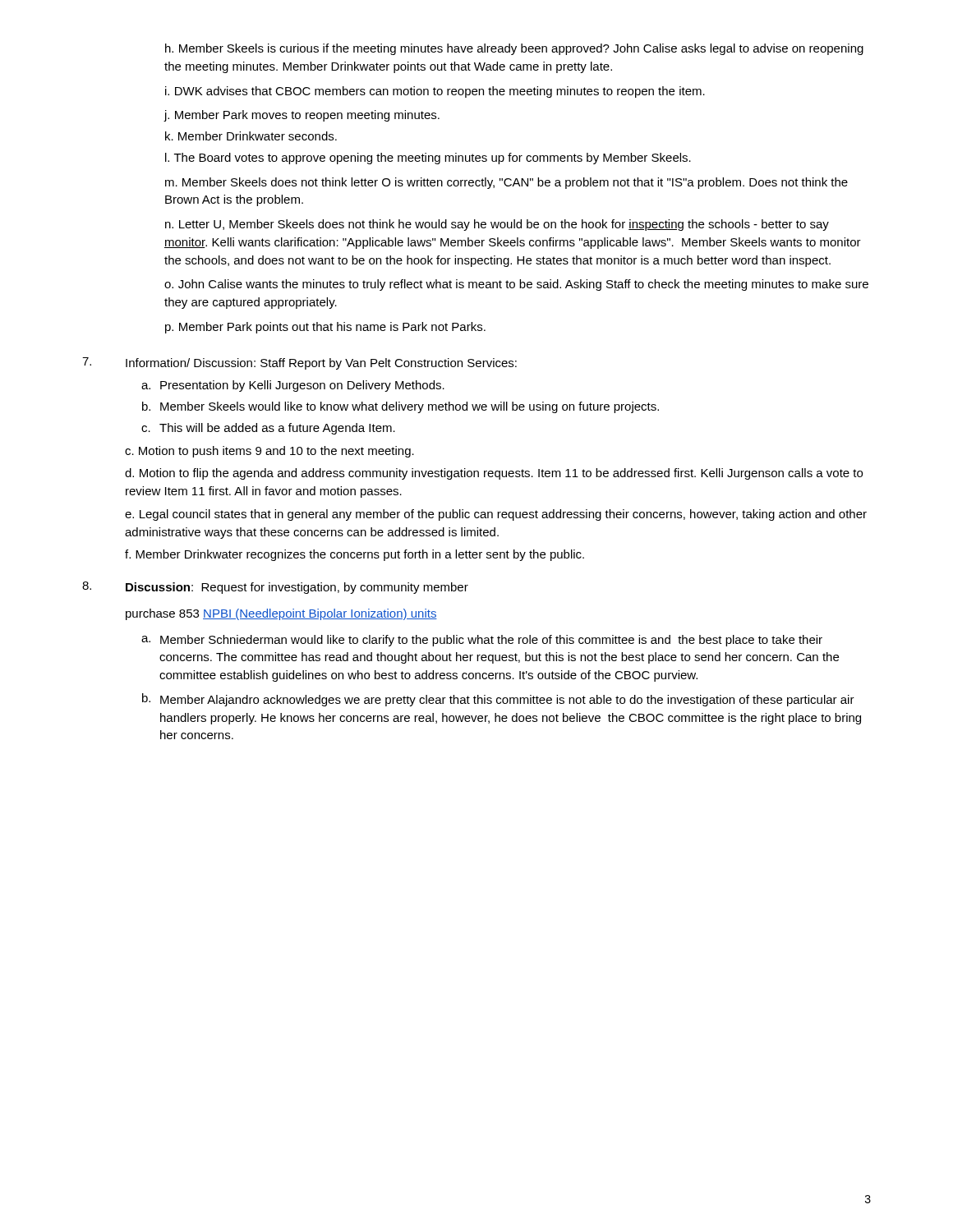This screenshot has width=953, height=1232.
Task: Select the region starting "Information/ Discussion: Staff Report by Van Pelt Construction"
Action: [x=498, y=396]
